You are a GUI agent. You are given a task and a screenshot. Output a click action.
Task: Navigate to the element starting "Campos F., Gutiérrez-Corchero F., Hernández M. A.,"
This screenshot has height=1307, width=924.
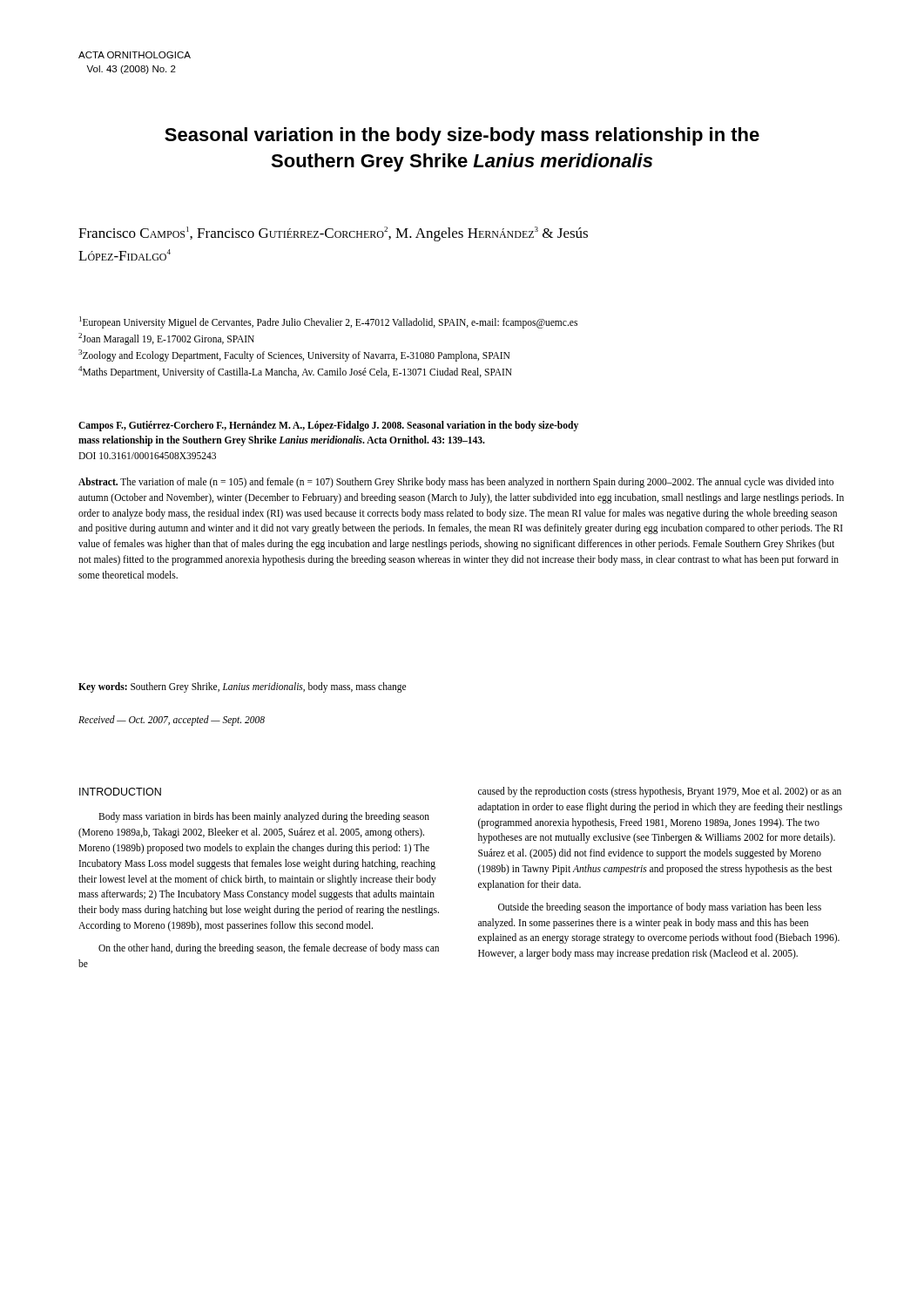click(x=328, y=440)
